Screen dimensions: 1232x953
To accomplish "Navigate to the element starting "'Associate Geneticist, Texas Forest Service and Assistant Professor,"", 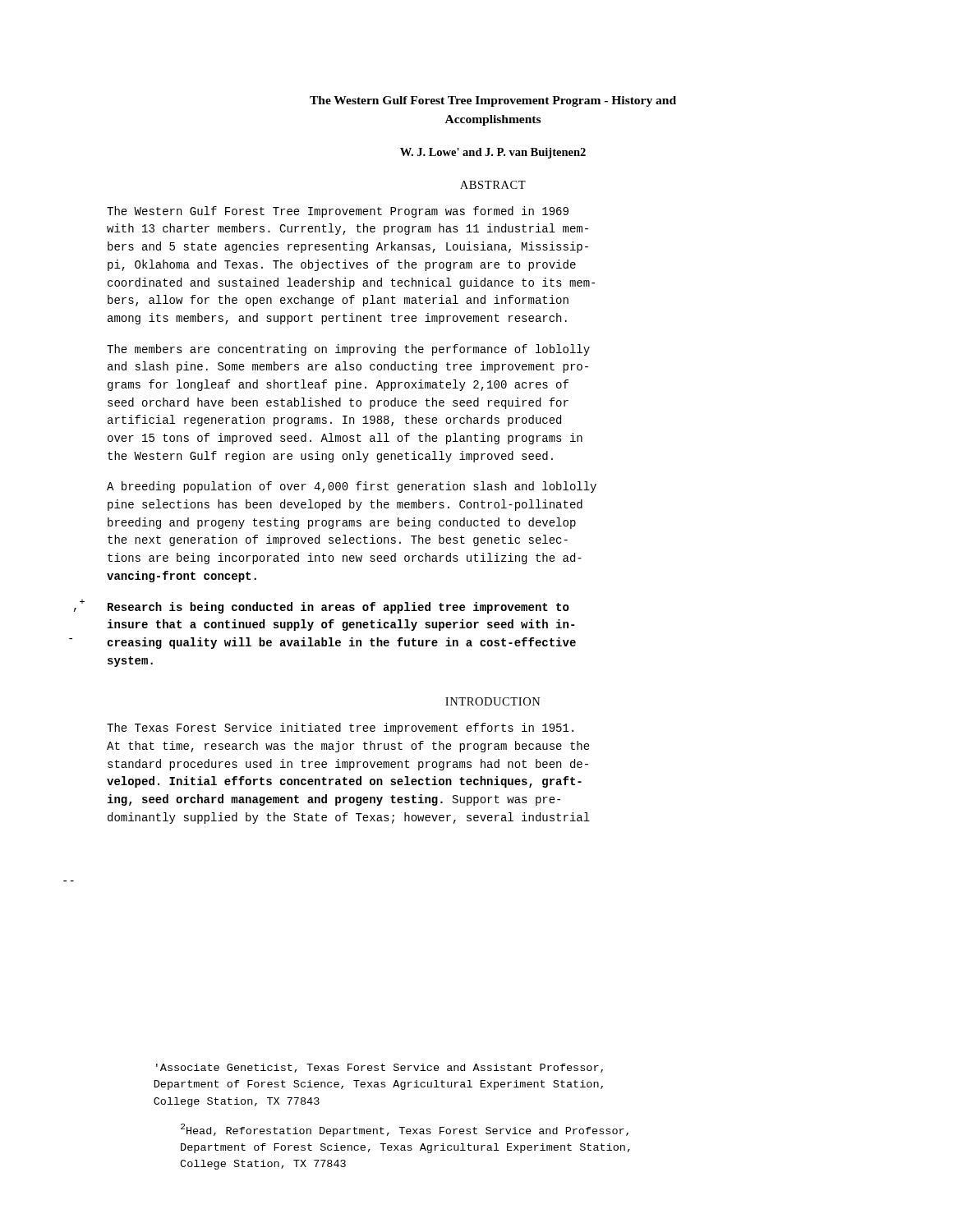I will [356, 1085].
